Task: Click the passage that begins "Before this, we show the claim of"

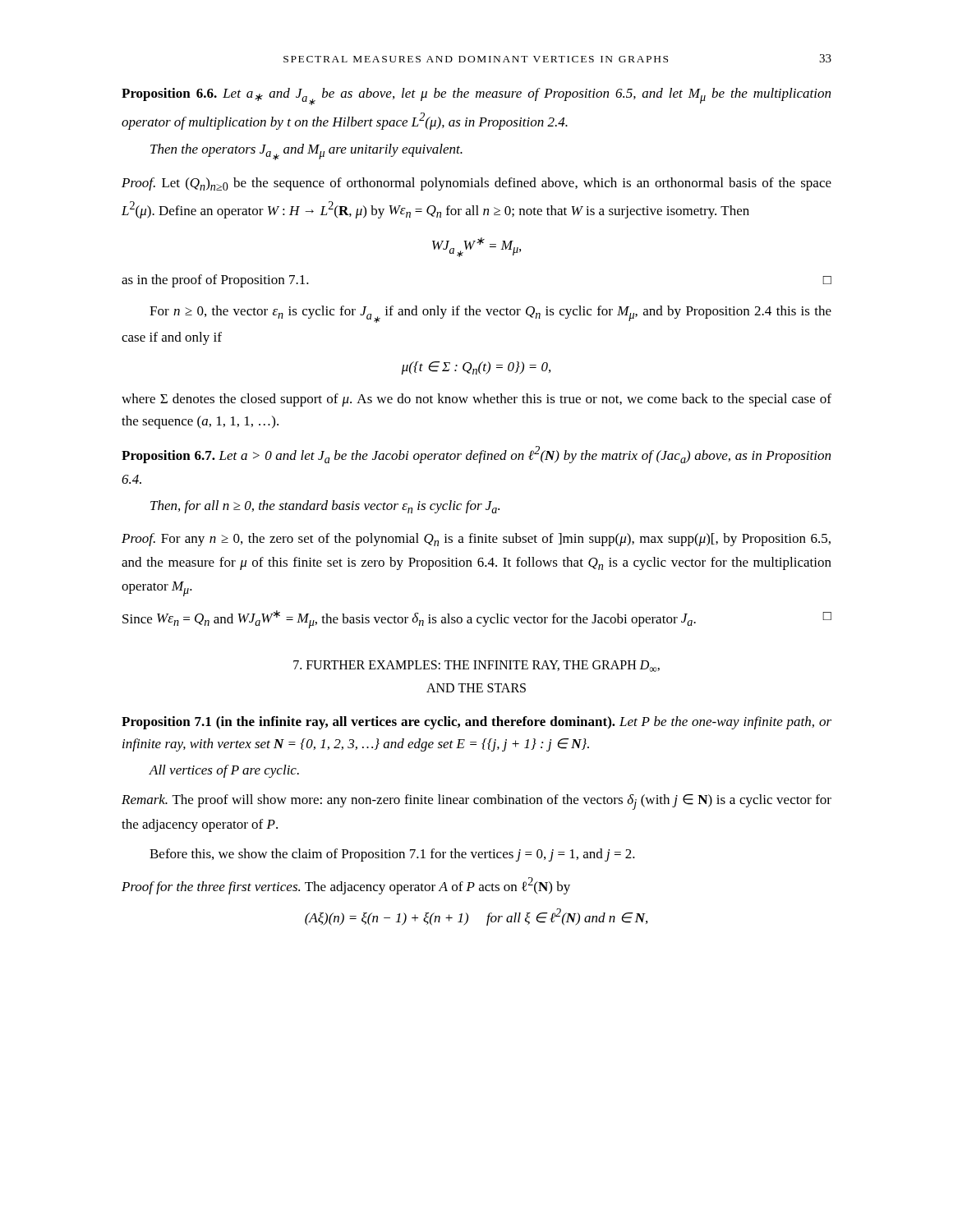Action: [476, 854]
